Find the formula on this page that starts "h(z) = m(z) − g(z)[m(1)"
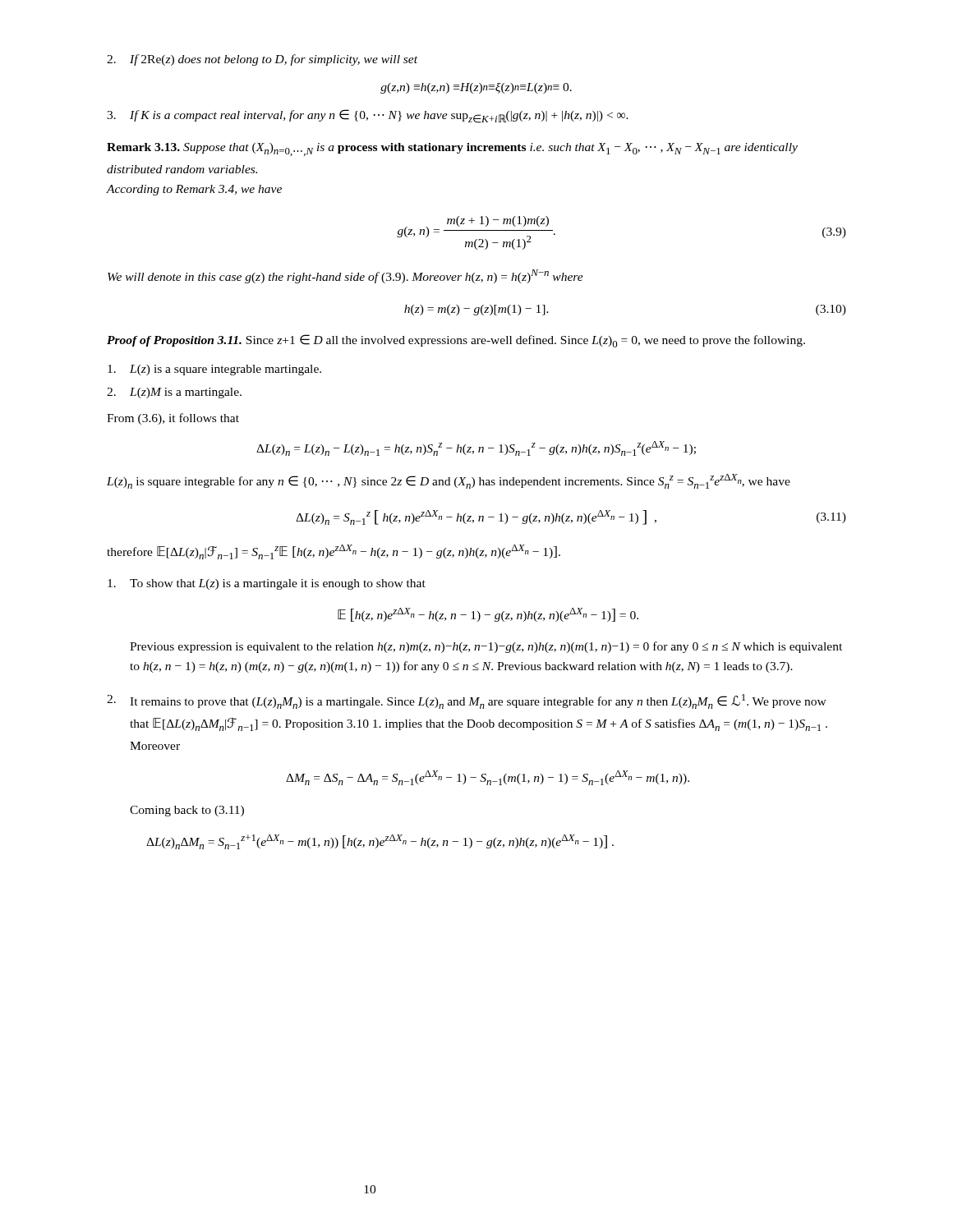The height and width of the screenshot is (1232, 953). pos(476,308)
